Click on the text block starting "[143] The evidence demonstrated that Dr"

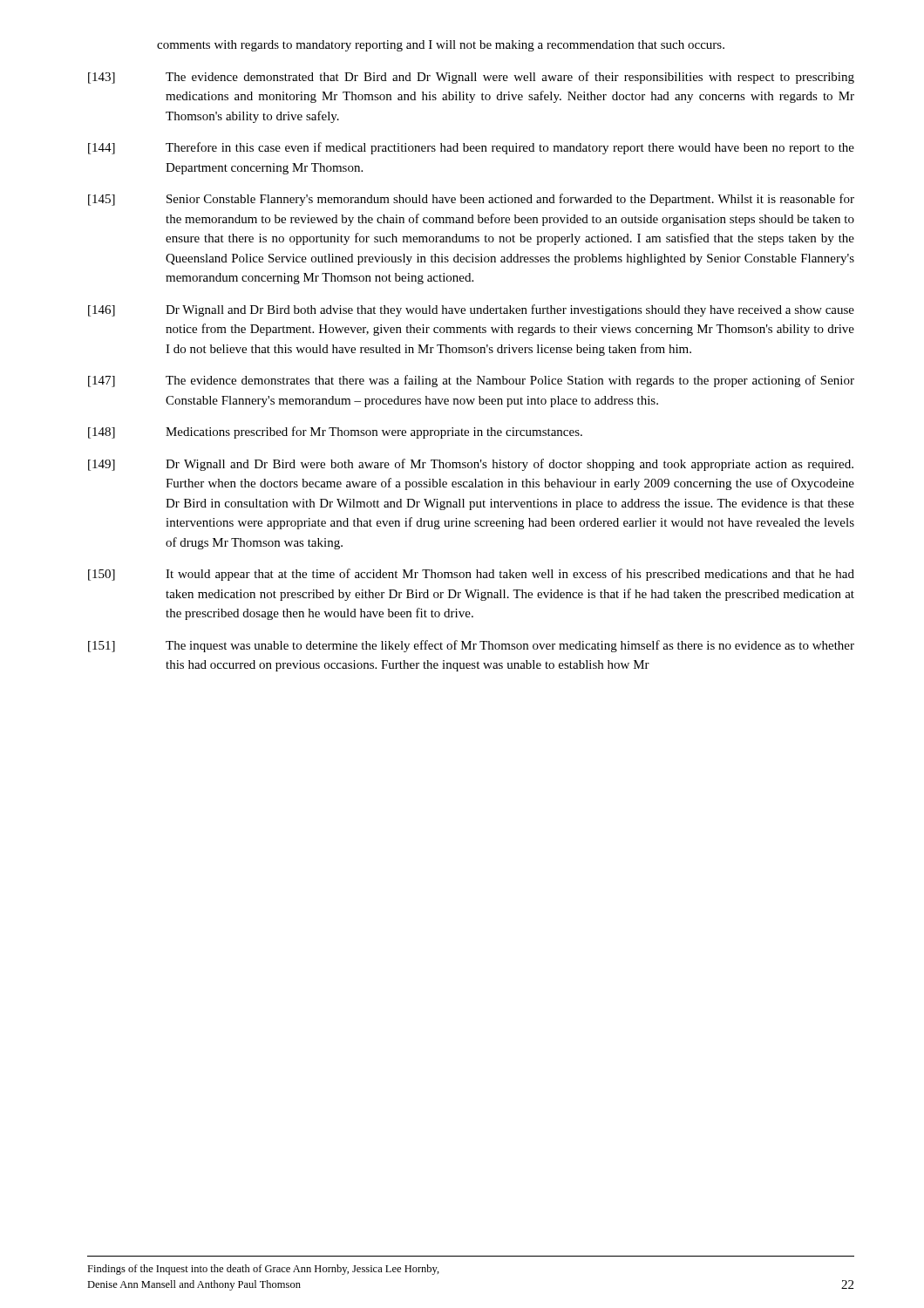click(471, 96)
